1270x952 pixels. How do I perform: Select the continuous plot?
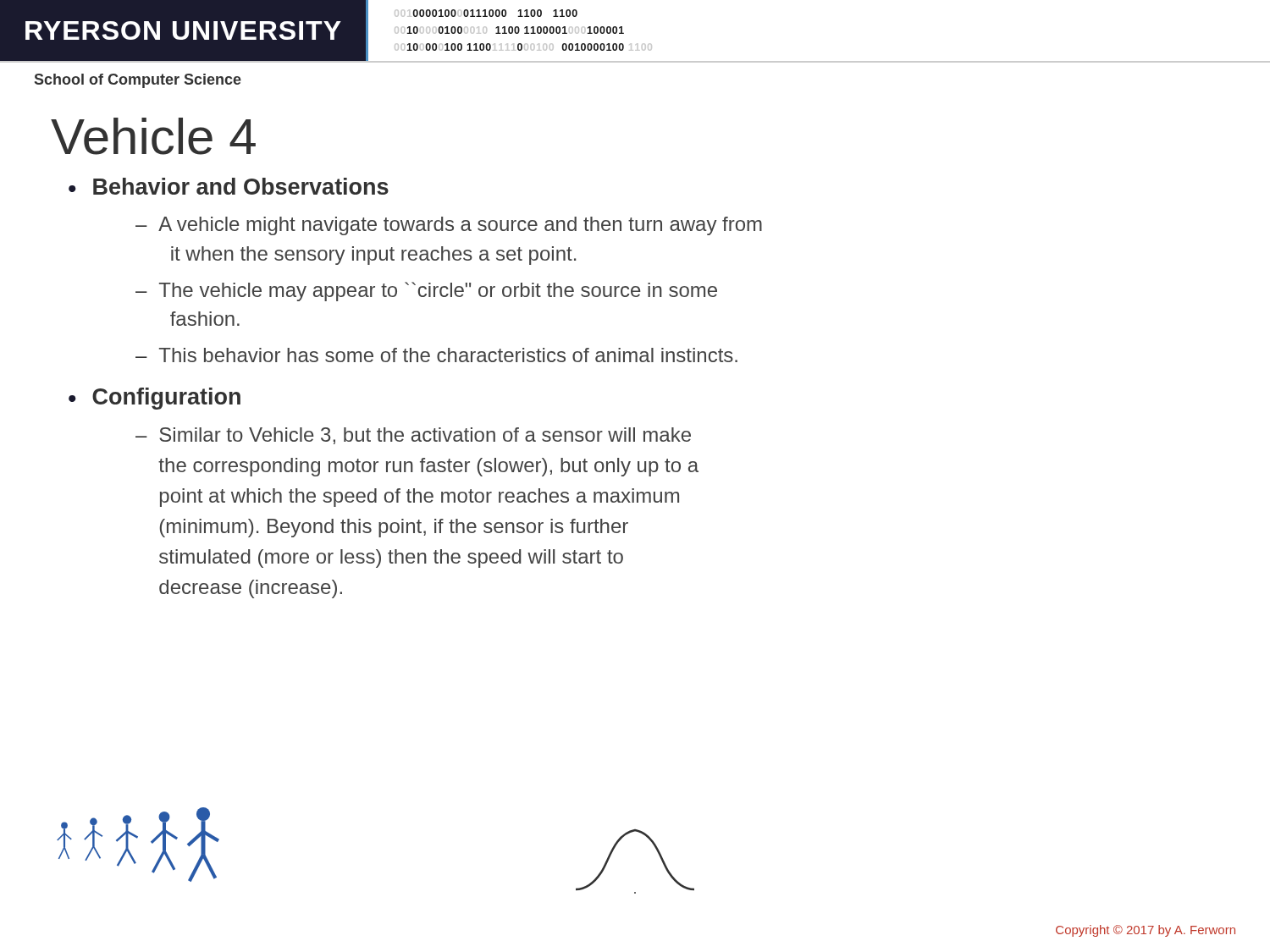click(635, 861)
